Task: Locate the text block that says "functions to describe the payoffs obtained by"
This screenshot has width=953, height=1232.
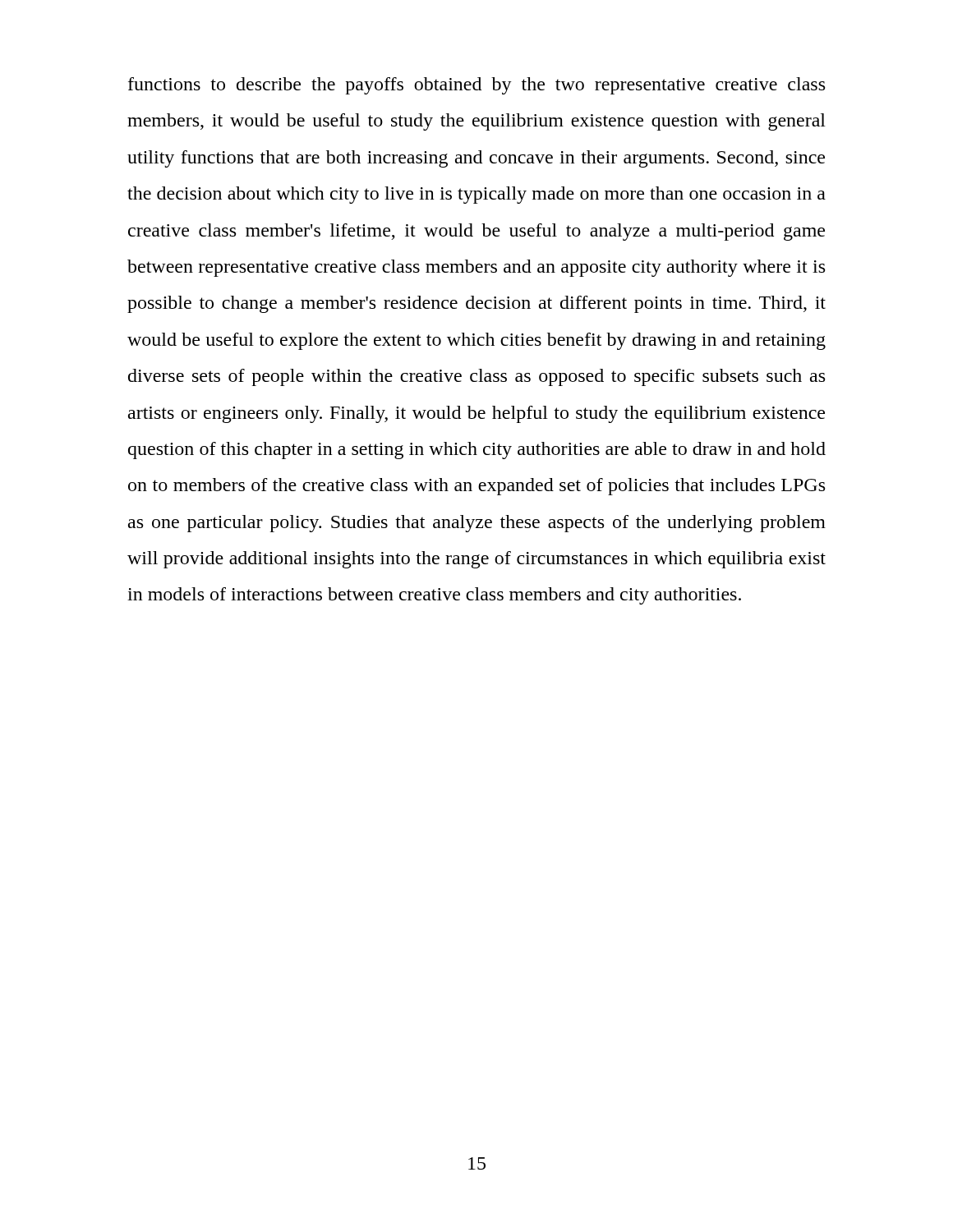Action: click(476, 339)
